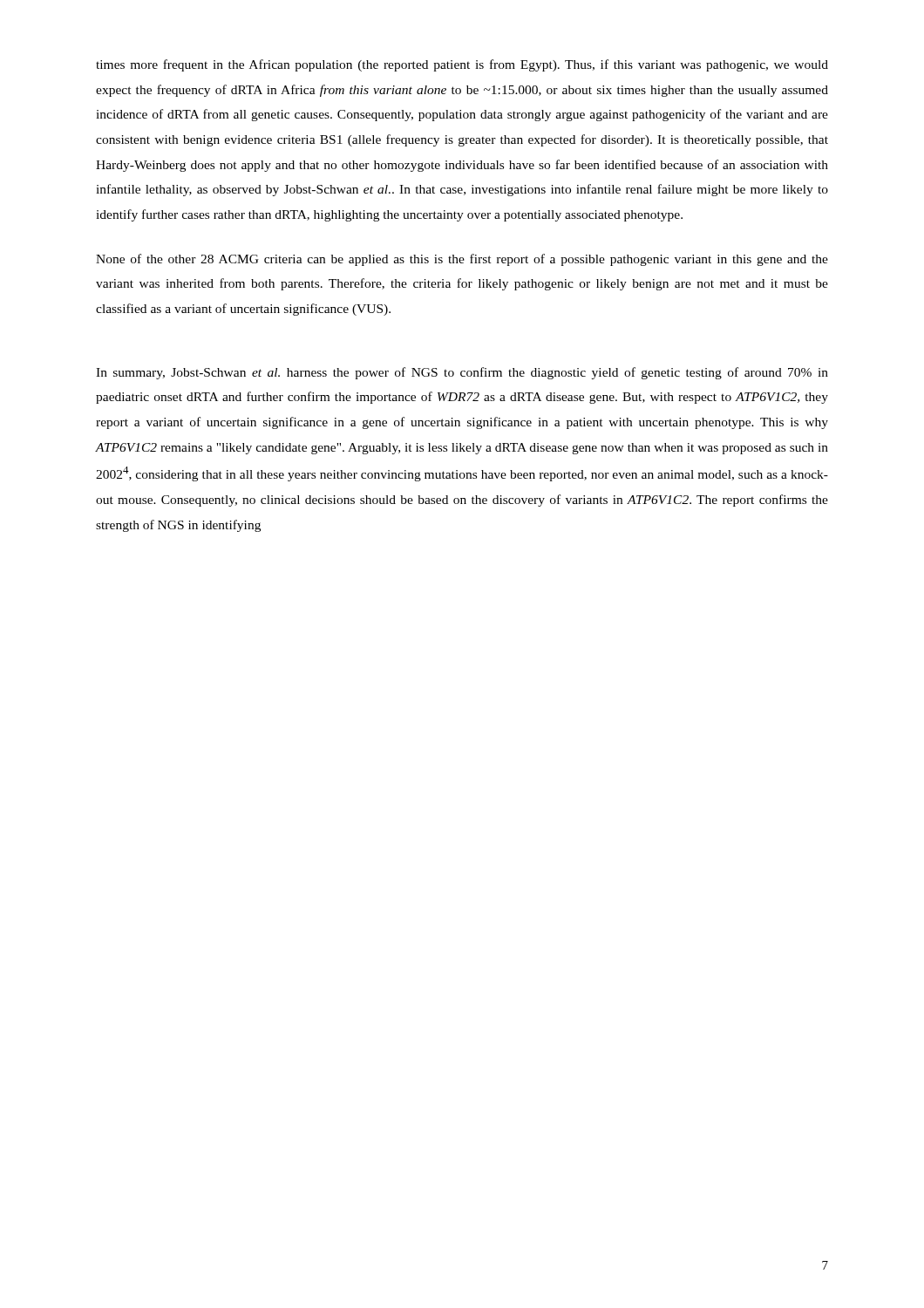Where is the passage that starts "In summary, Jobst-Schwan et al. harness"?
924x1308 pixels.
(x=462, y=448)
